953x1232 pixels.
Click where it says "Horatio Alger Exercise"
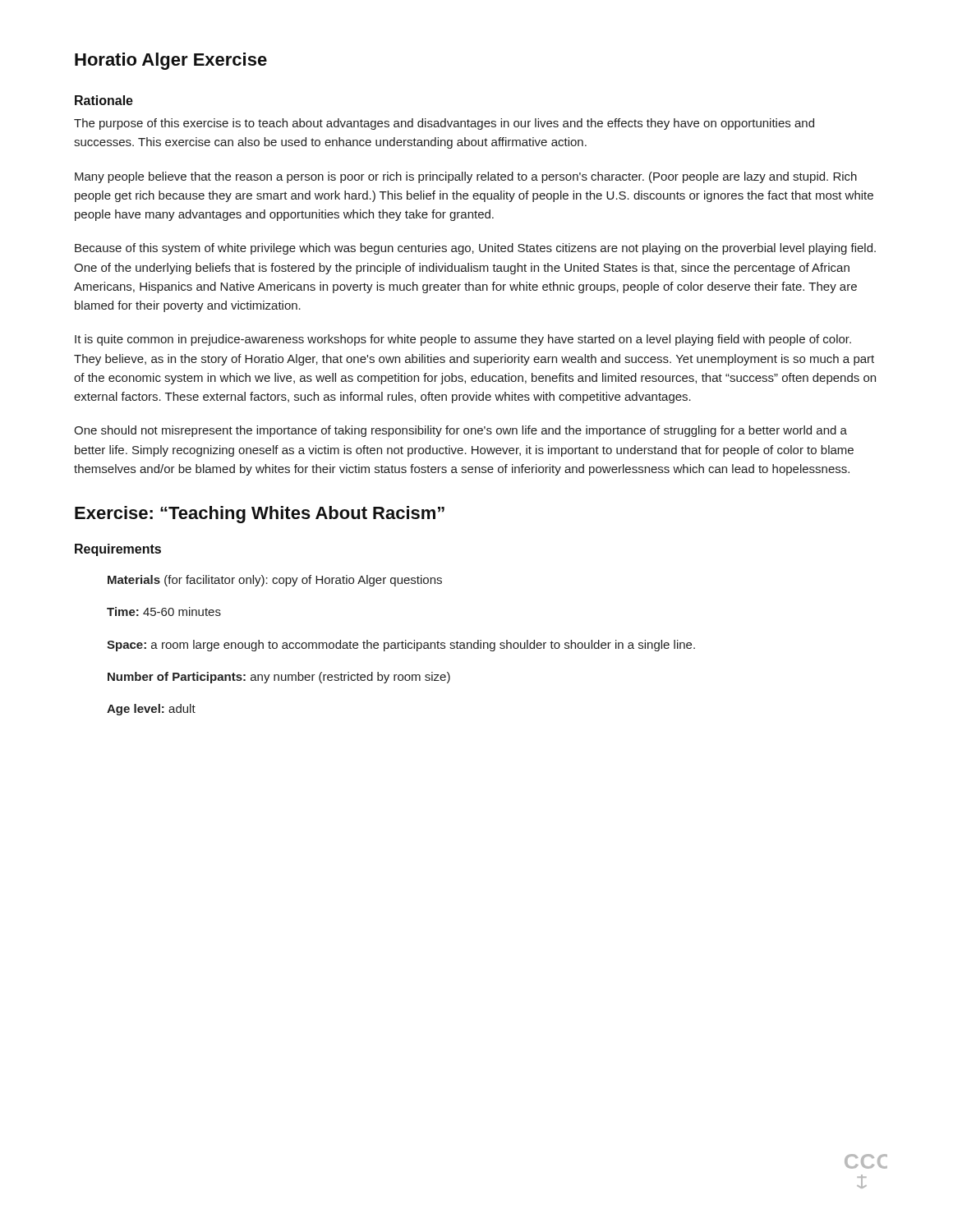tap(171, 60)
